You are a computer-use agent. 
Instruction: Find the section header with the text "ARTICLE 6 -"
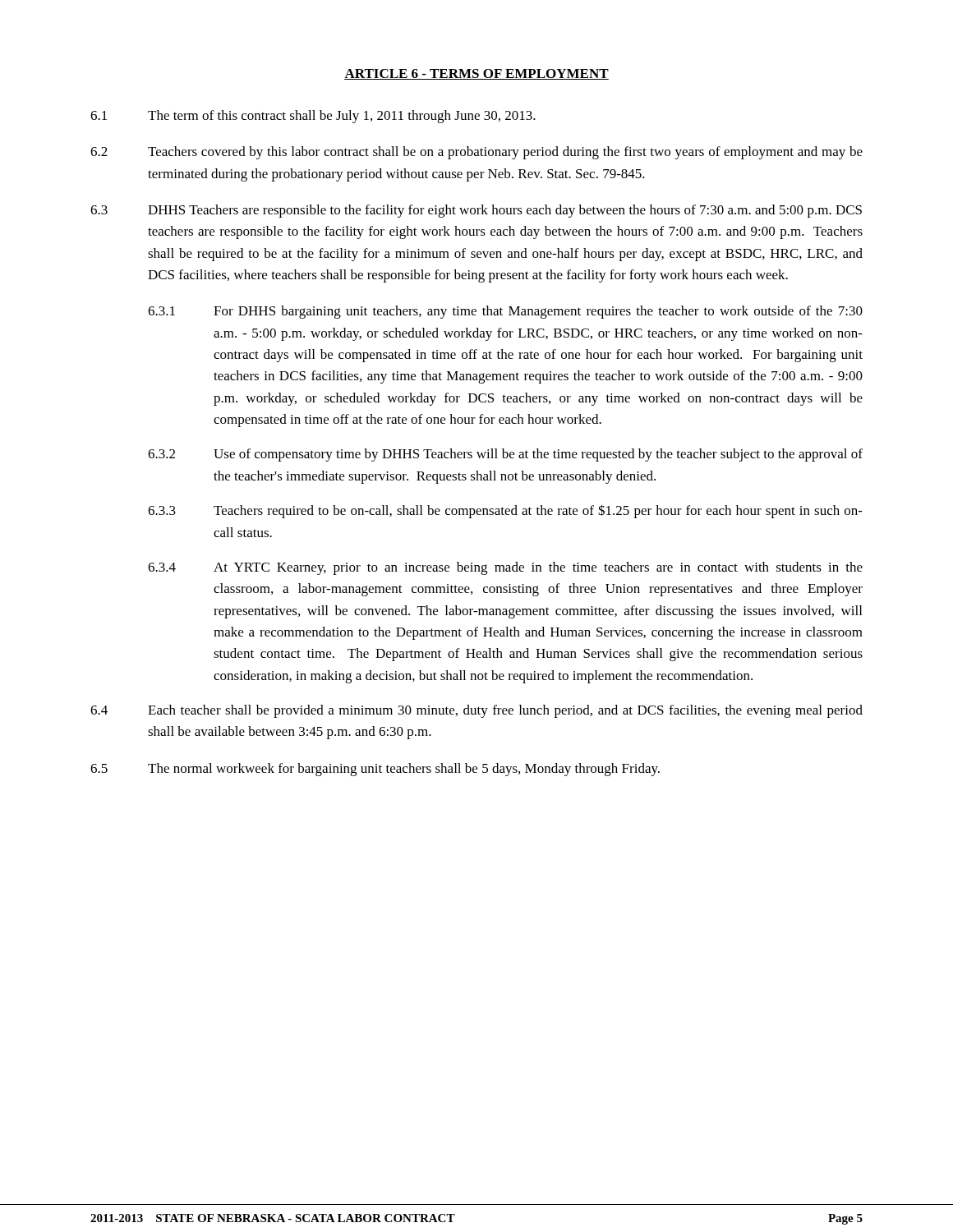pyautogui.click(x=476, y=73)
